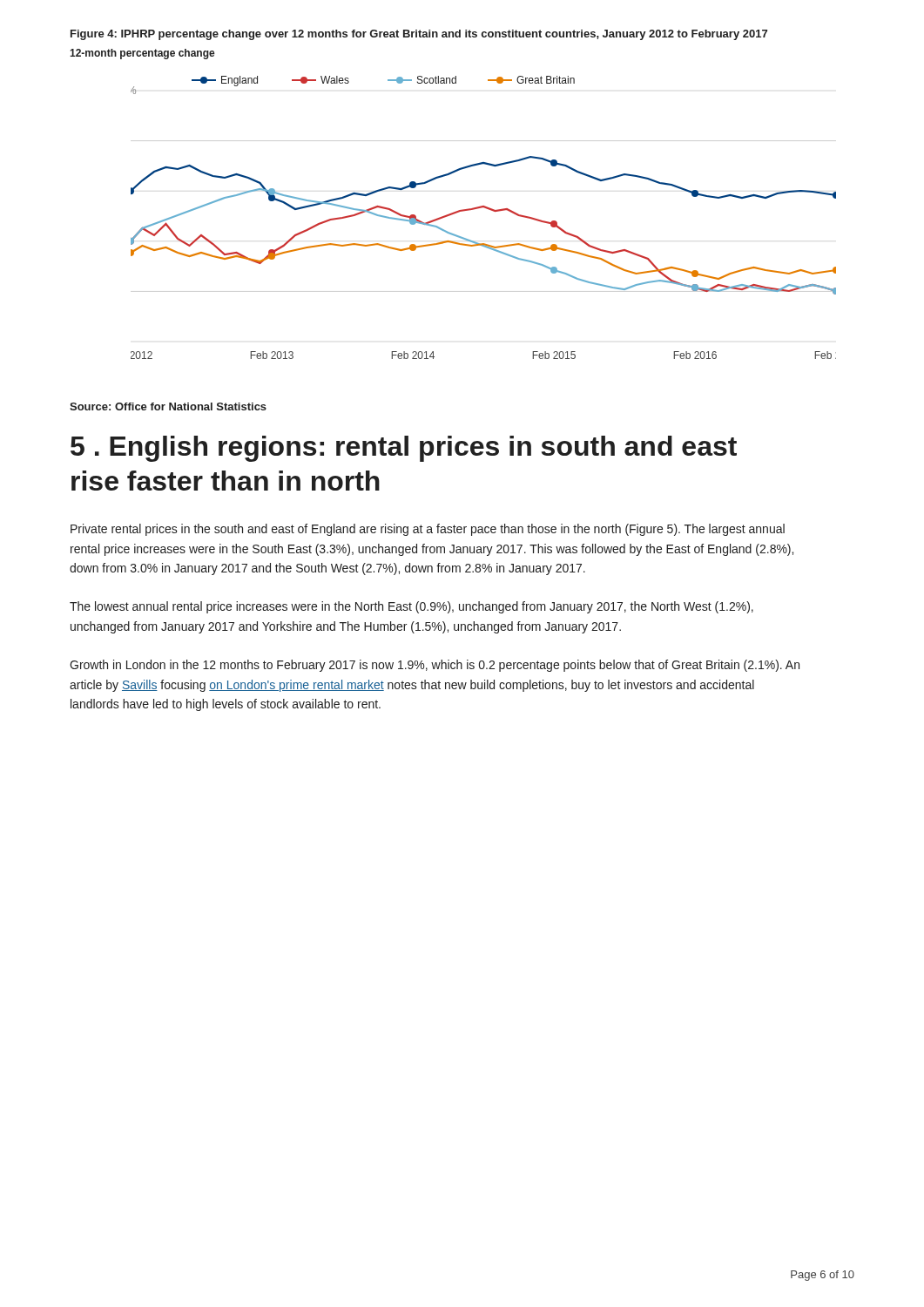Find the caption containing "Figure 4: IPHRP"
The image size is (924, 1307).
point(419,34)
